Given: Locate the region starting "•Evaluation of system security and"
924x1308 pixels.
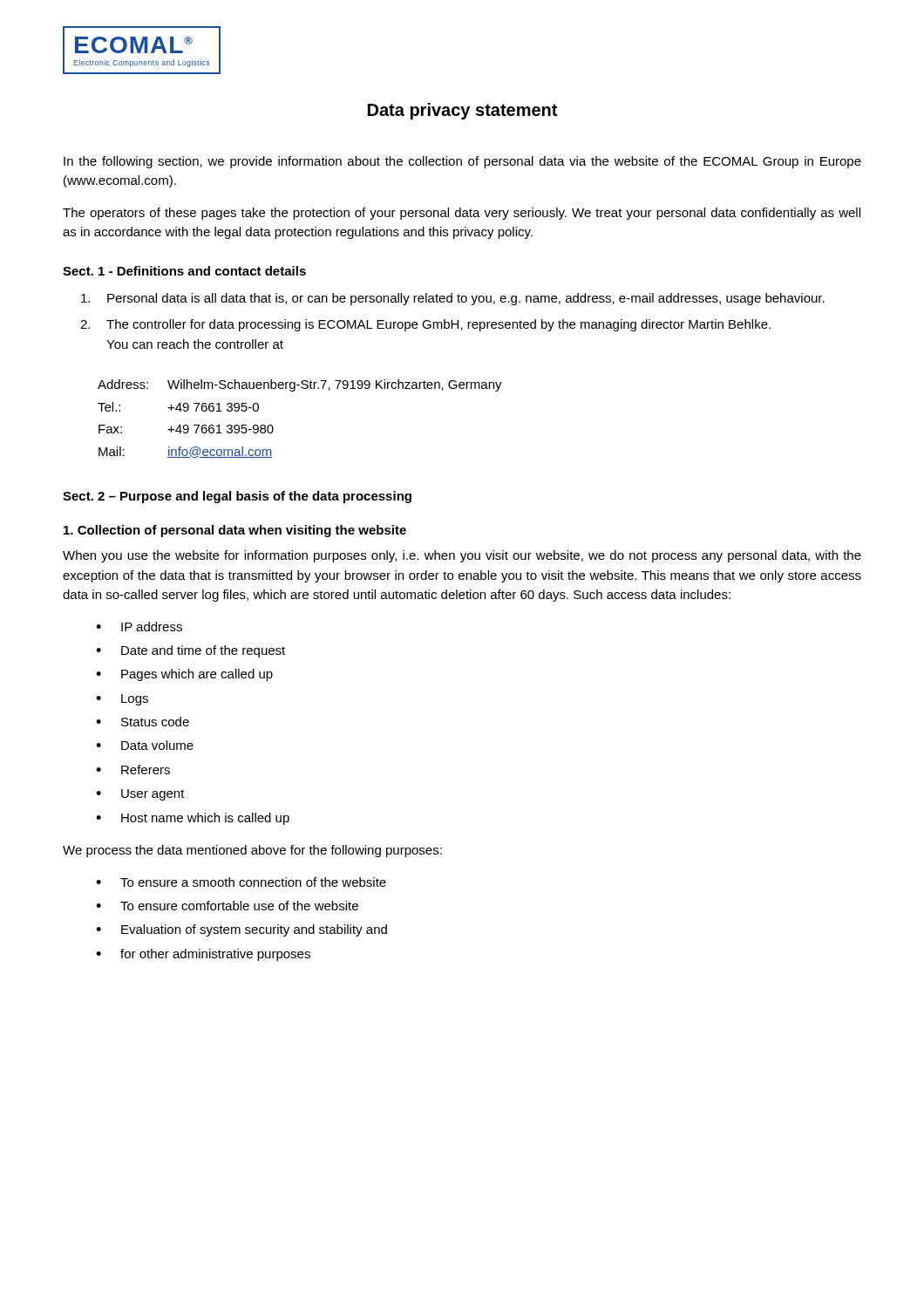Looking at the screenshot, I should click(238, 930).
